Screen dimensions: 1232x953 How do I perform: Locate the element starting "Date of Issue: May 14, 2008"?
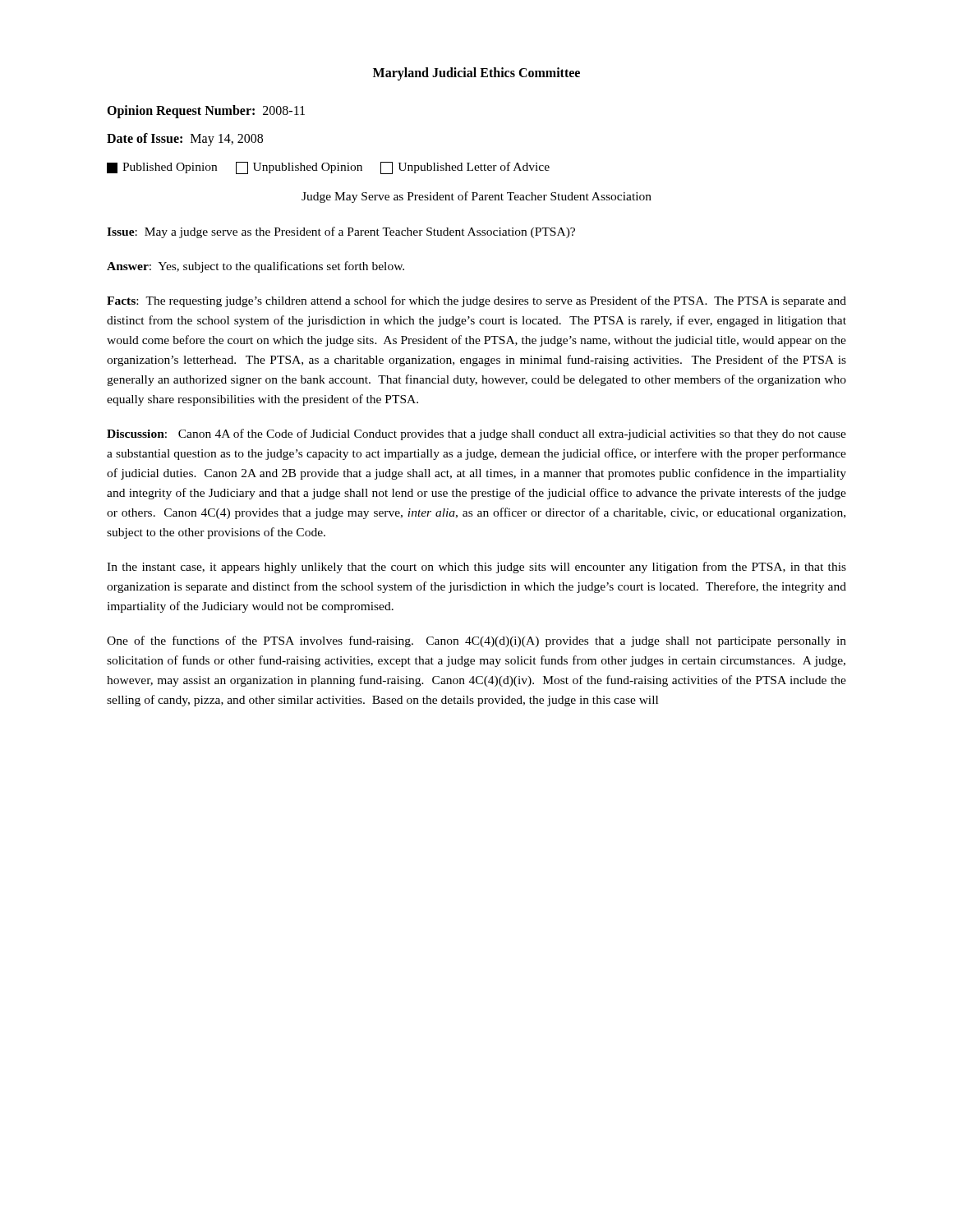pyautogui.click(x=185, y=138)
